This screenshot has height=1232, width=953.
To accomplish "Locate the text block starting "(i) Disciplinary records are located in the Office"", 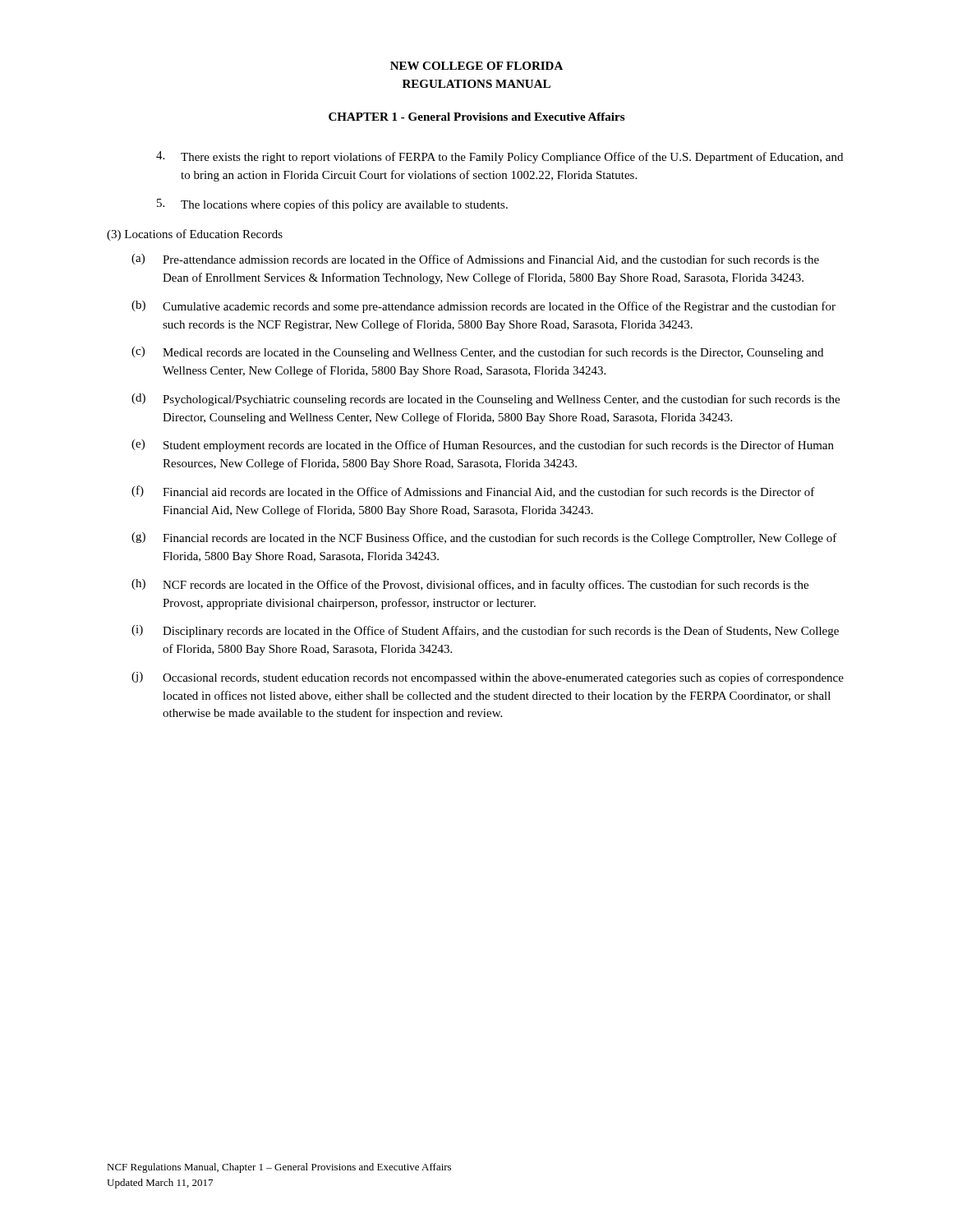I will (x=489, y=641).
